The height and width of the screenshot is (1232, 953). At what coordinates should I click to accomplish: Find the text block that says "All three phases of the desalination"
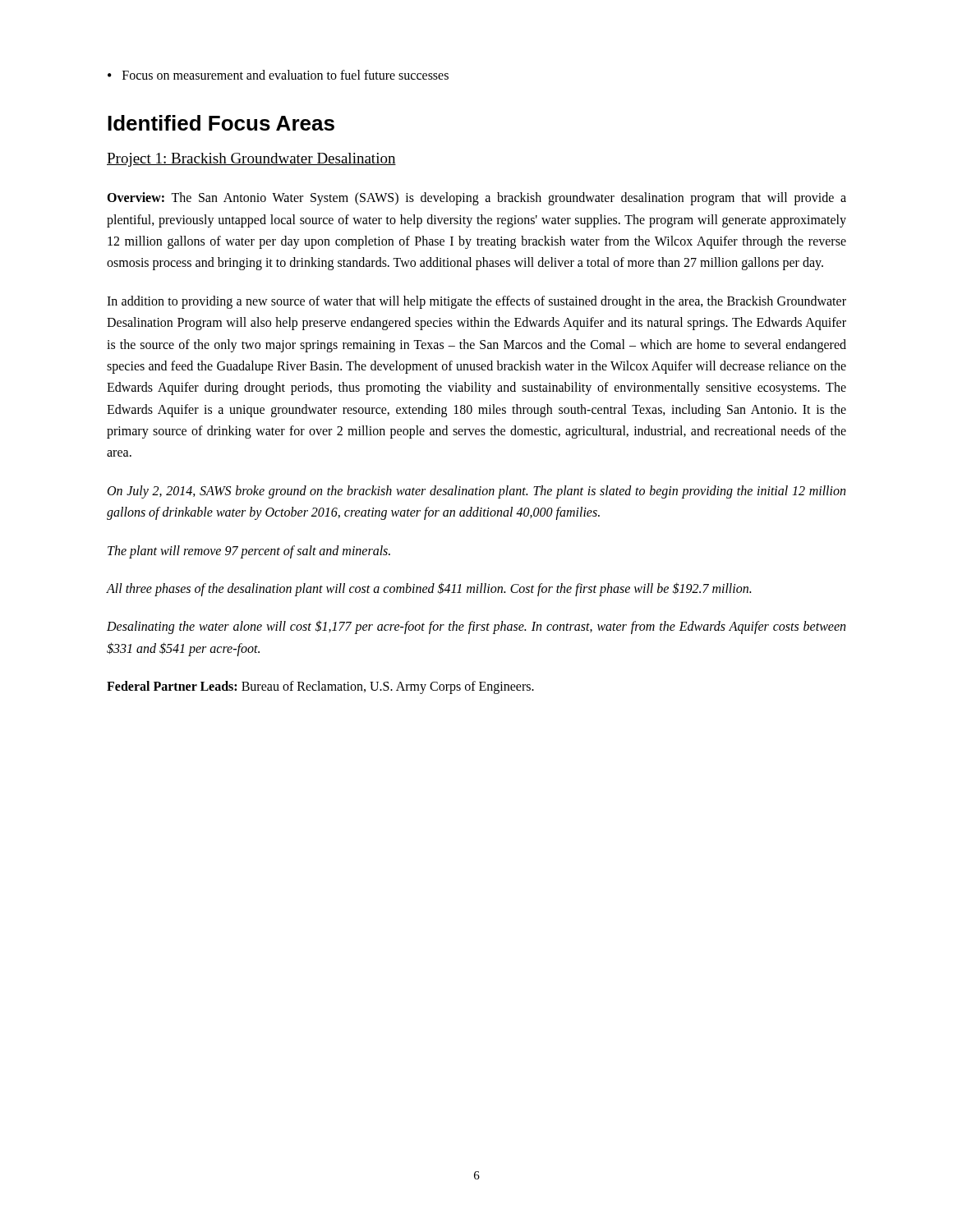(x=430, y=589)
